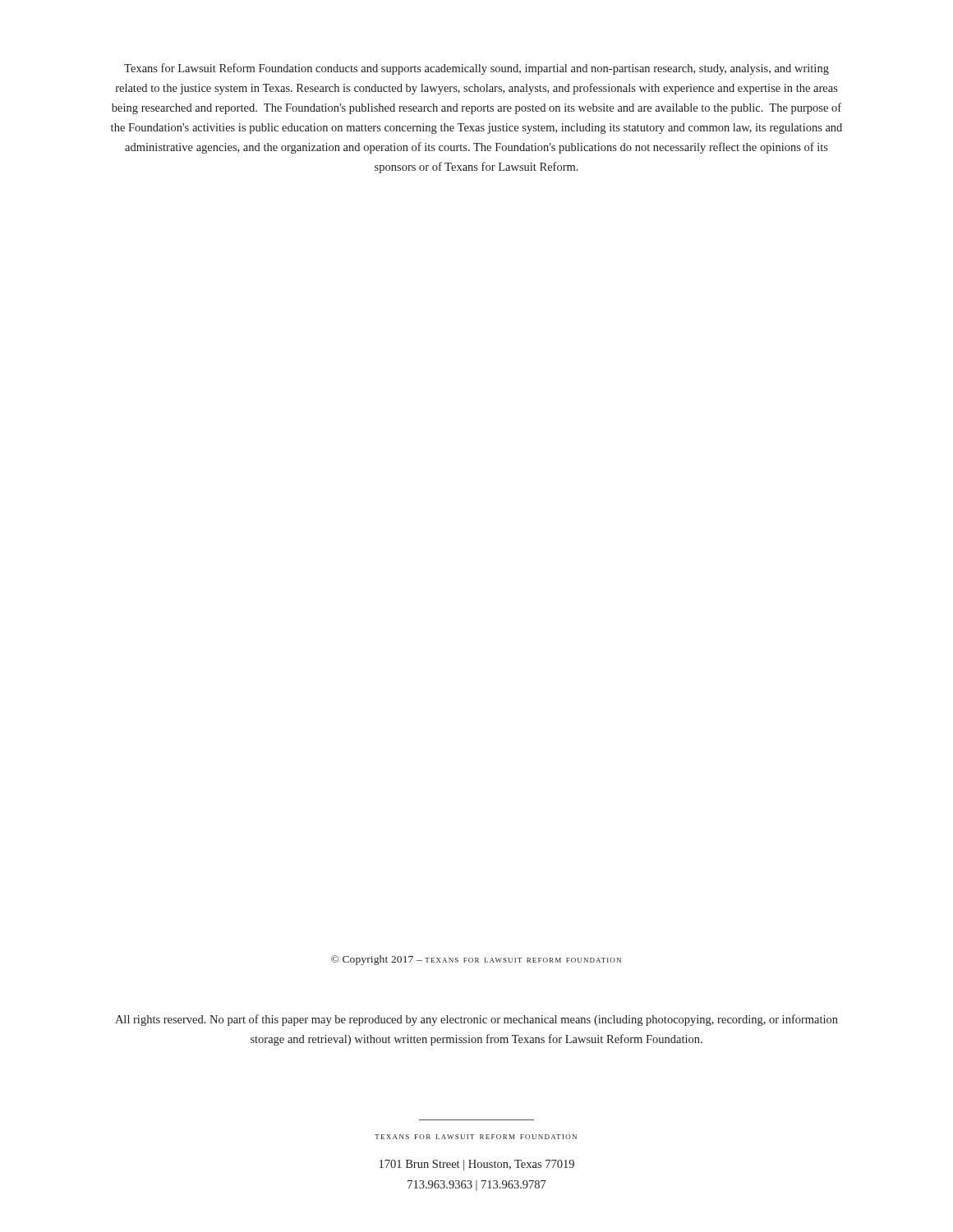Point to the passage starting "© Copyright 2017 – texans for lawsuit reform"
This screenshot has height=1232, width=953.
tap(476, 959)
